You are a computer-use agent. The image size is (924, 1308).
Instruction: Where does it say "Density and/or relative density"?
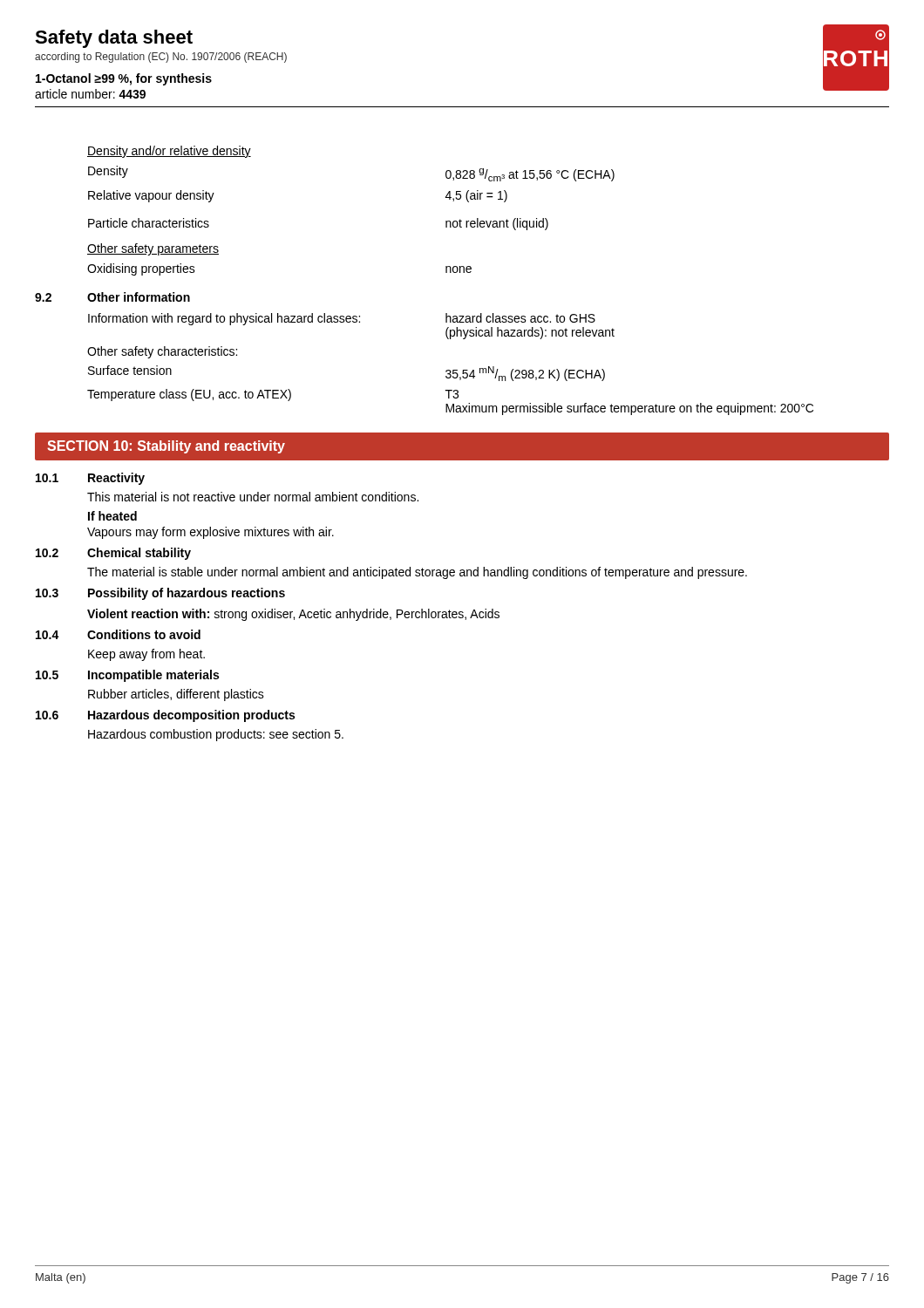[169, 151]
